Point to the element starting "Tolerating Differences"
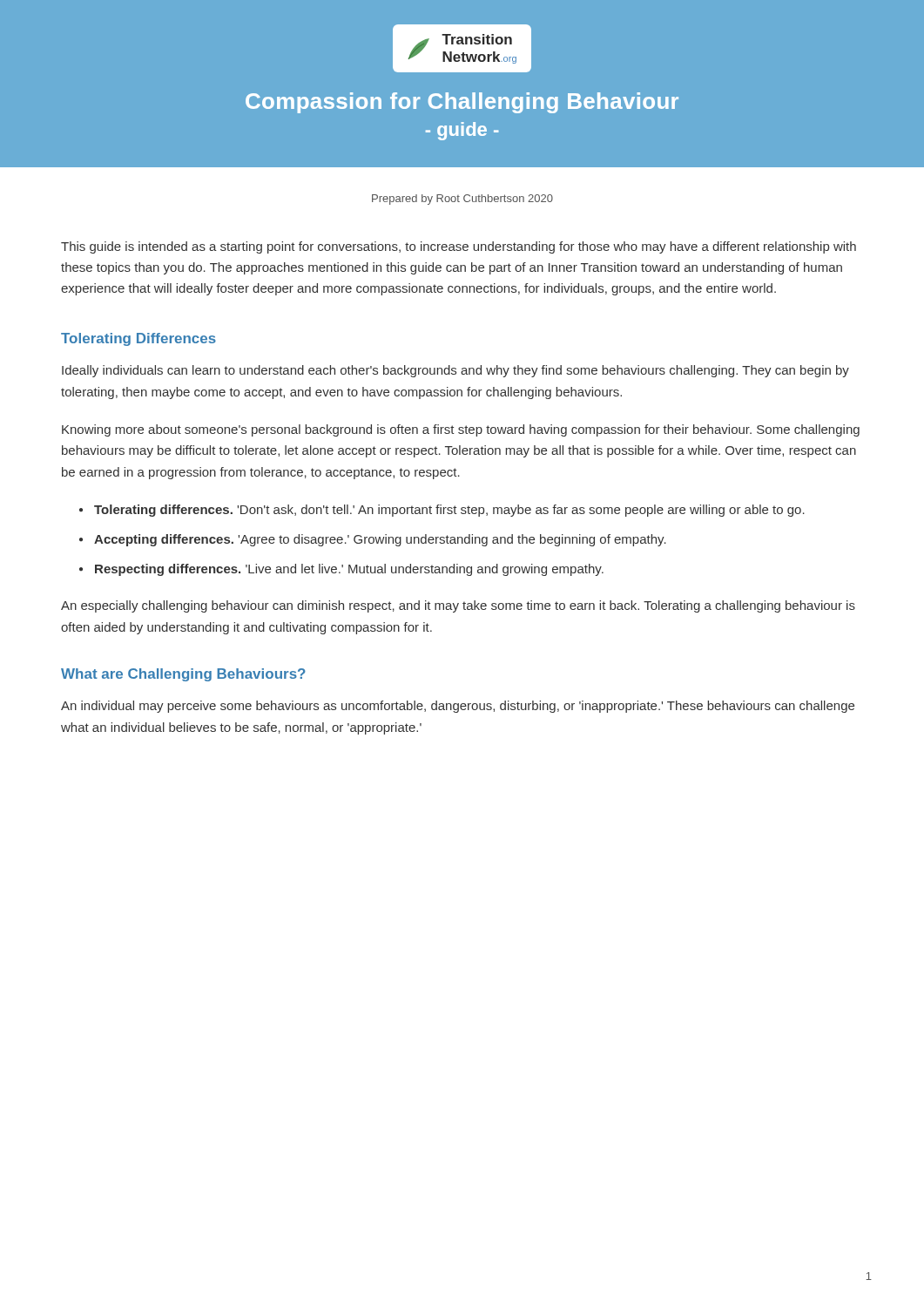This screenshot has width=924, height=1307. tap(139, 339)
